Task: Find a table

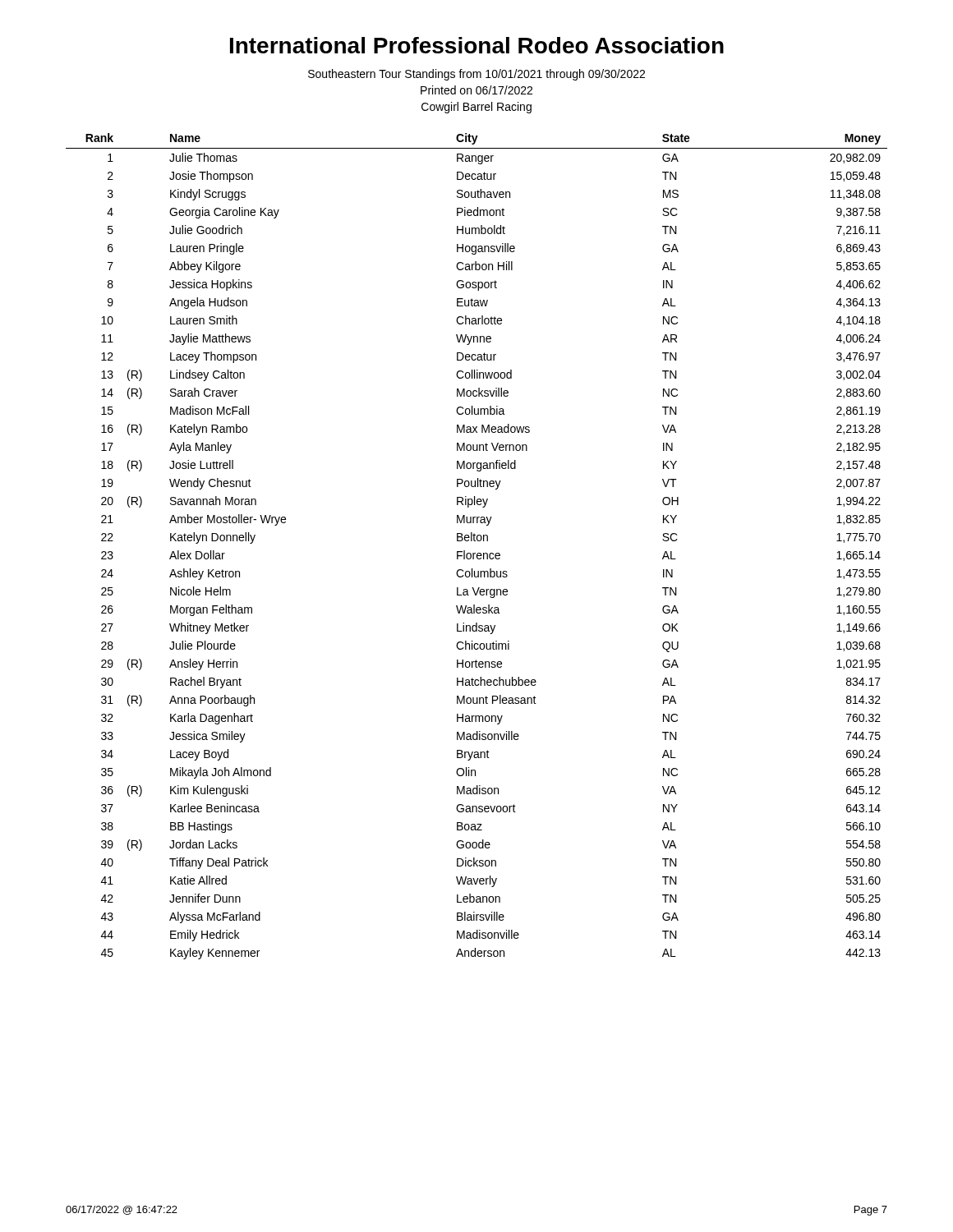Action: tap(476, 545)
